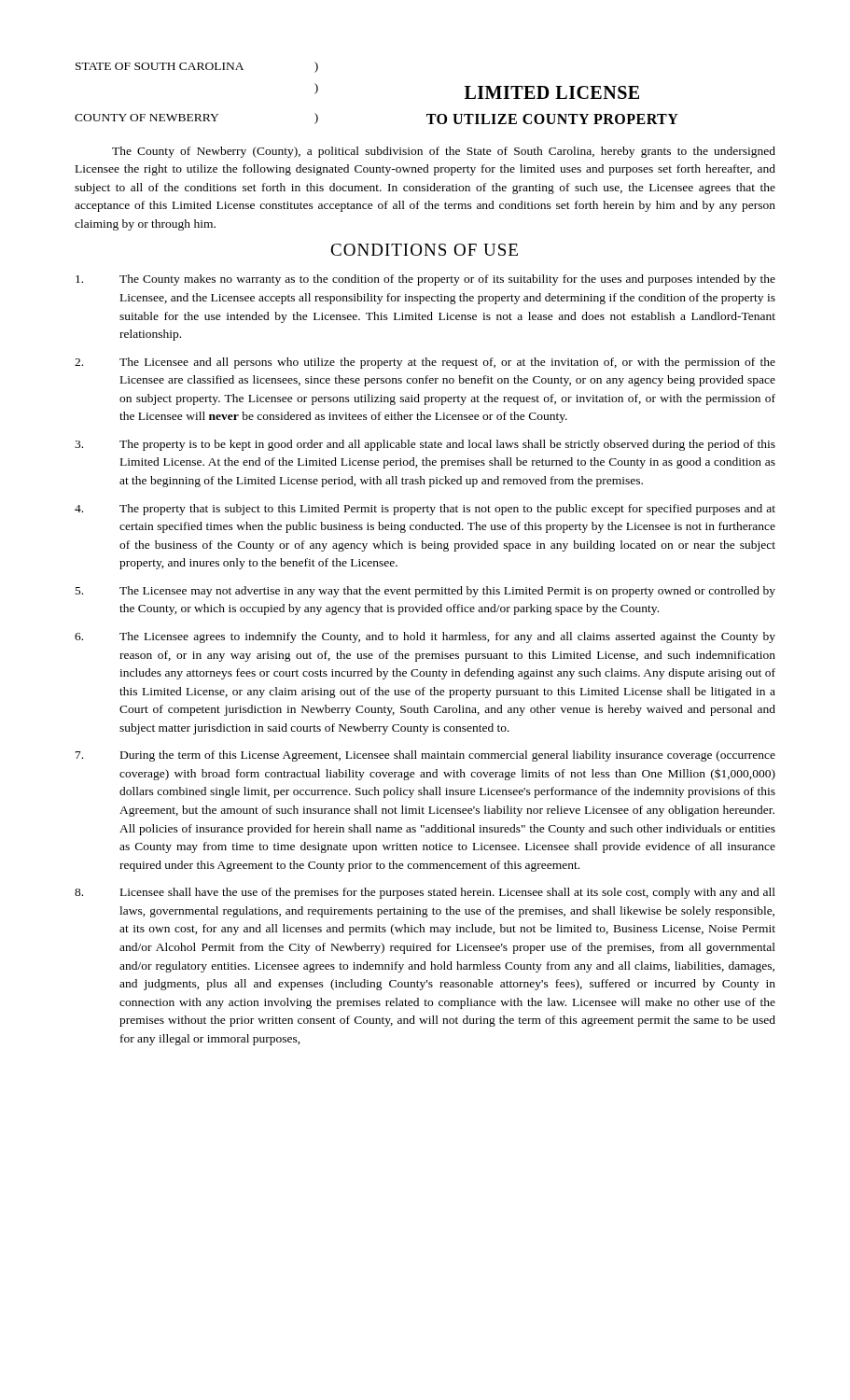Locate the list item containing "3. The property is to be kept"
850x1400 pixels.
tap(425, 462)
